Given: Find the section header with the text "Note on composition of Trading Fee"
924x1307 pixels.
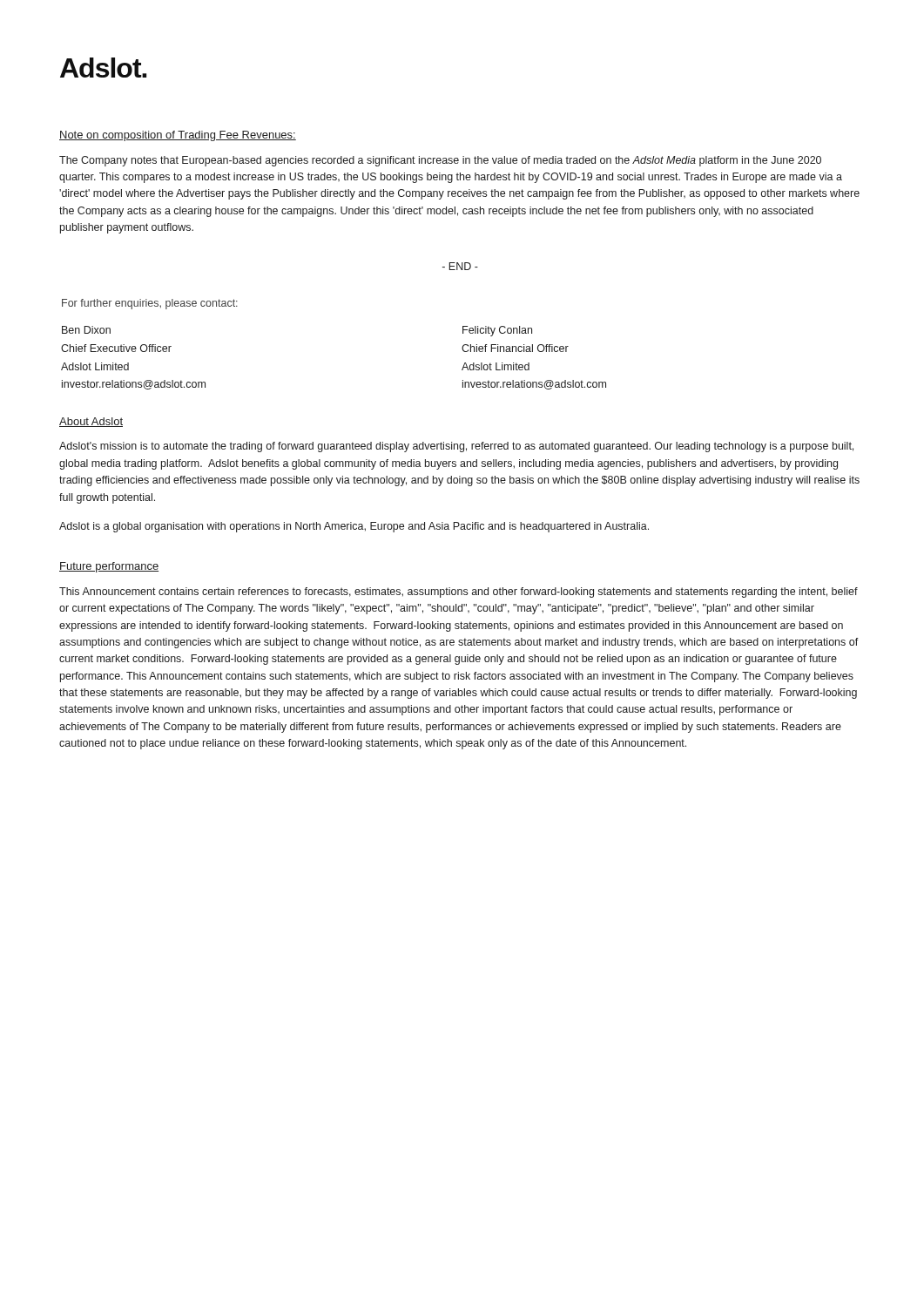Looking at the screenshot, I should 178,135.
